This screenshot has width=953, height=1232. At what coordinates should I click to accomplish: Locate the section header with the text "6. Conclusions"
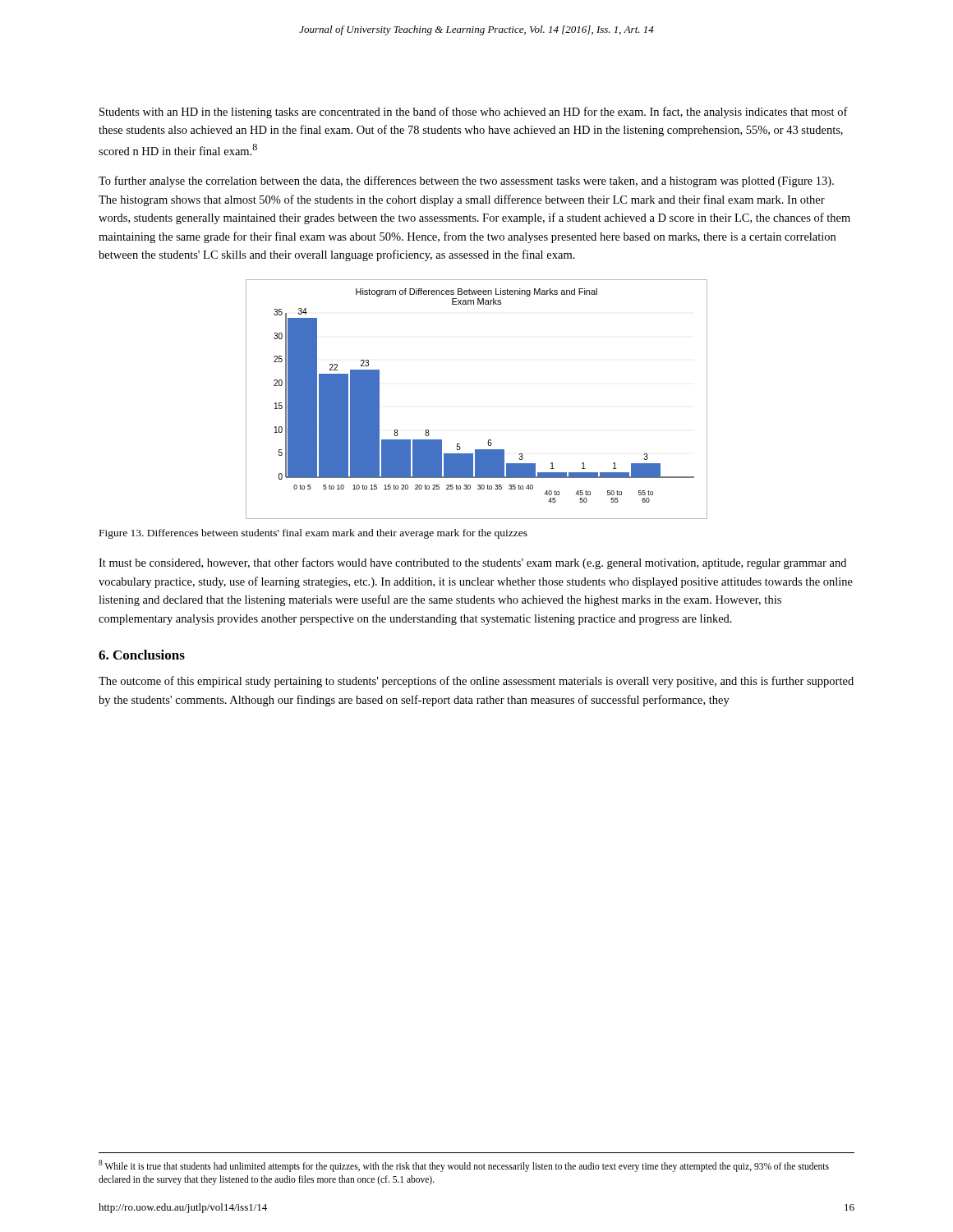(142, 655)
